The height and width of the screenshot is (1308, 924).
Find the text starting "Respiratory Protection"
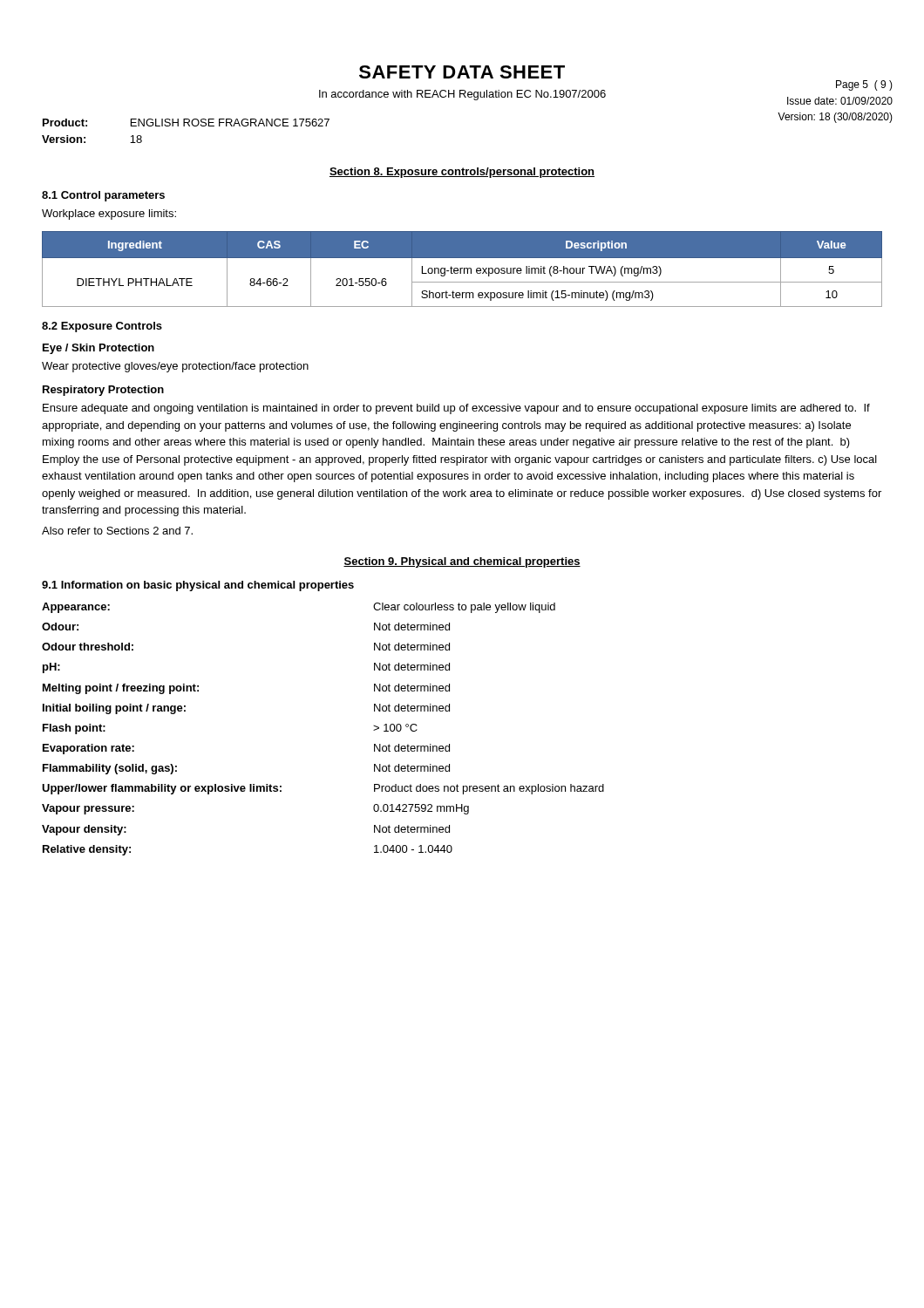(103, 389)
